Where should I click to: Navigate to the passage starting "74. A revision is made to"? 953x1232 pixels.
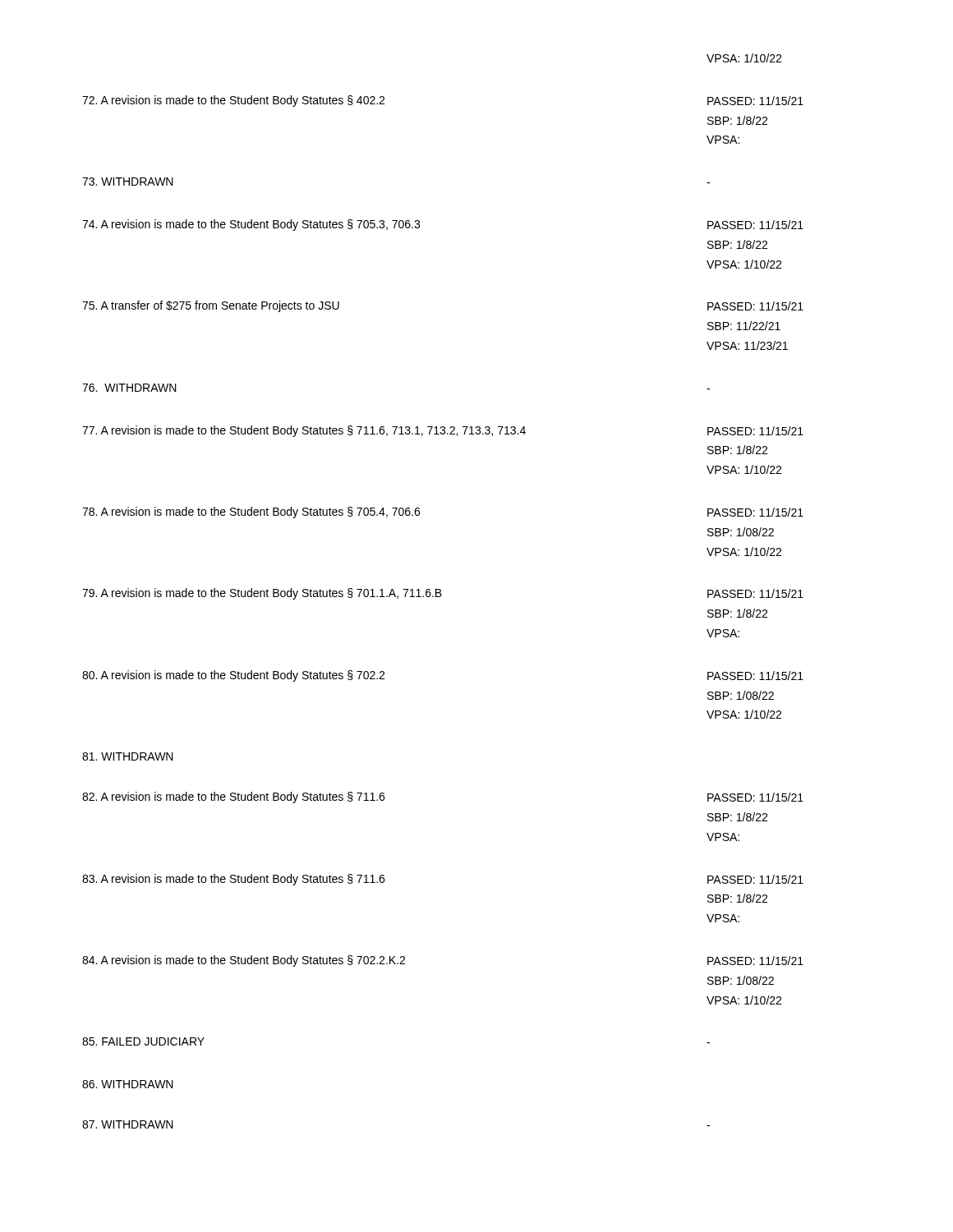(x=251, y=224)
